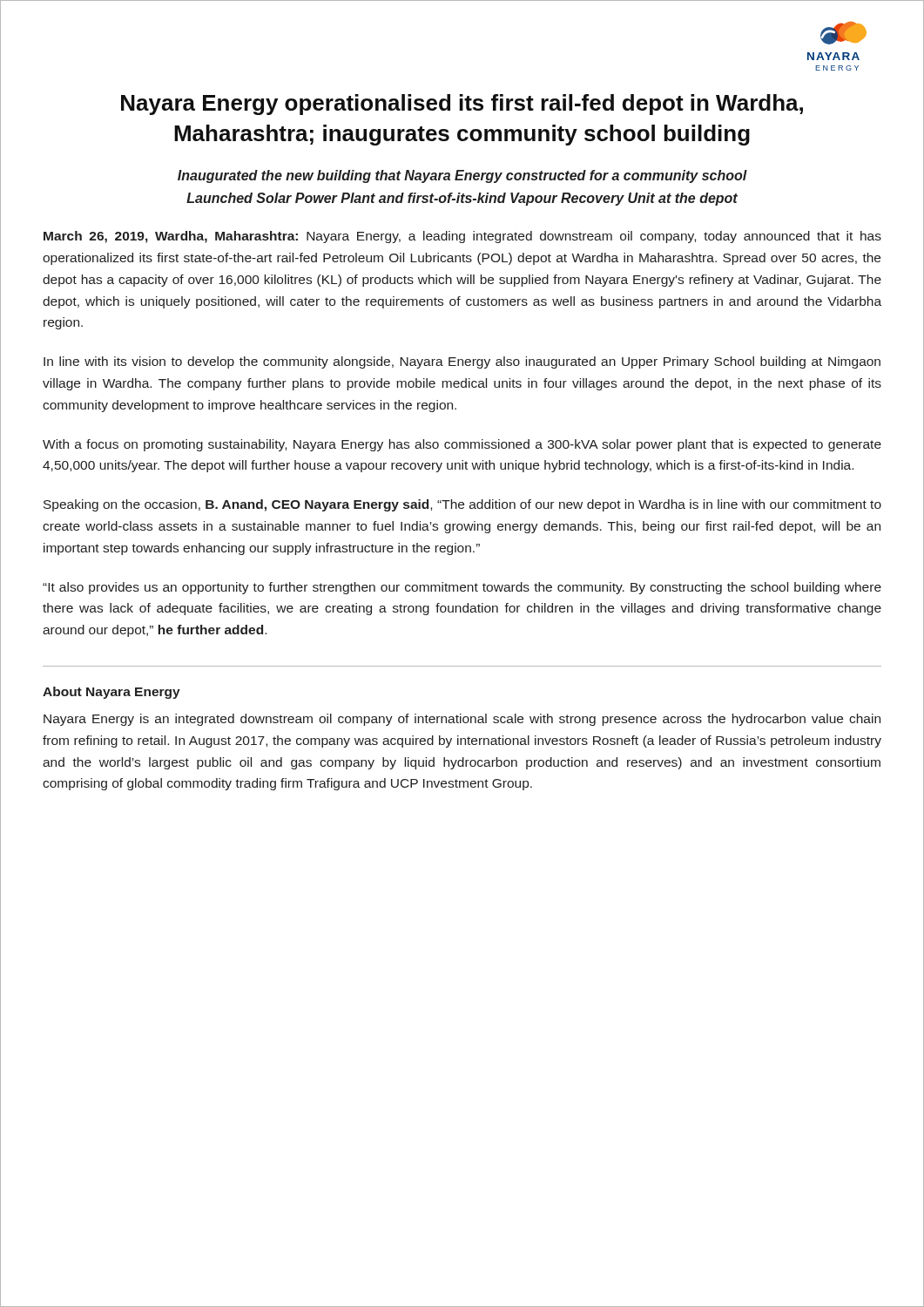
Task: Point to the block beginning "In line with its vision"
Action: pyautogui.click(x=462, y=383)
